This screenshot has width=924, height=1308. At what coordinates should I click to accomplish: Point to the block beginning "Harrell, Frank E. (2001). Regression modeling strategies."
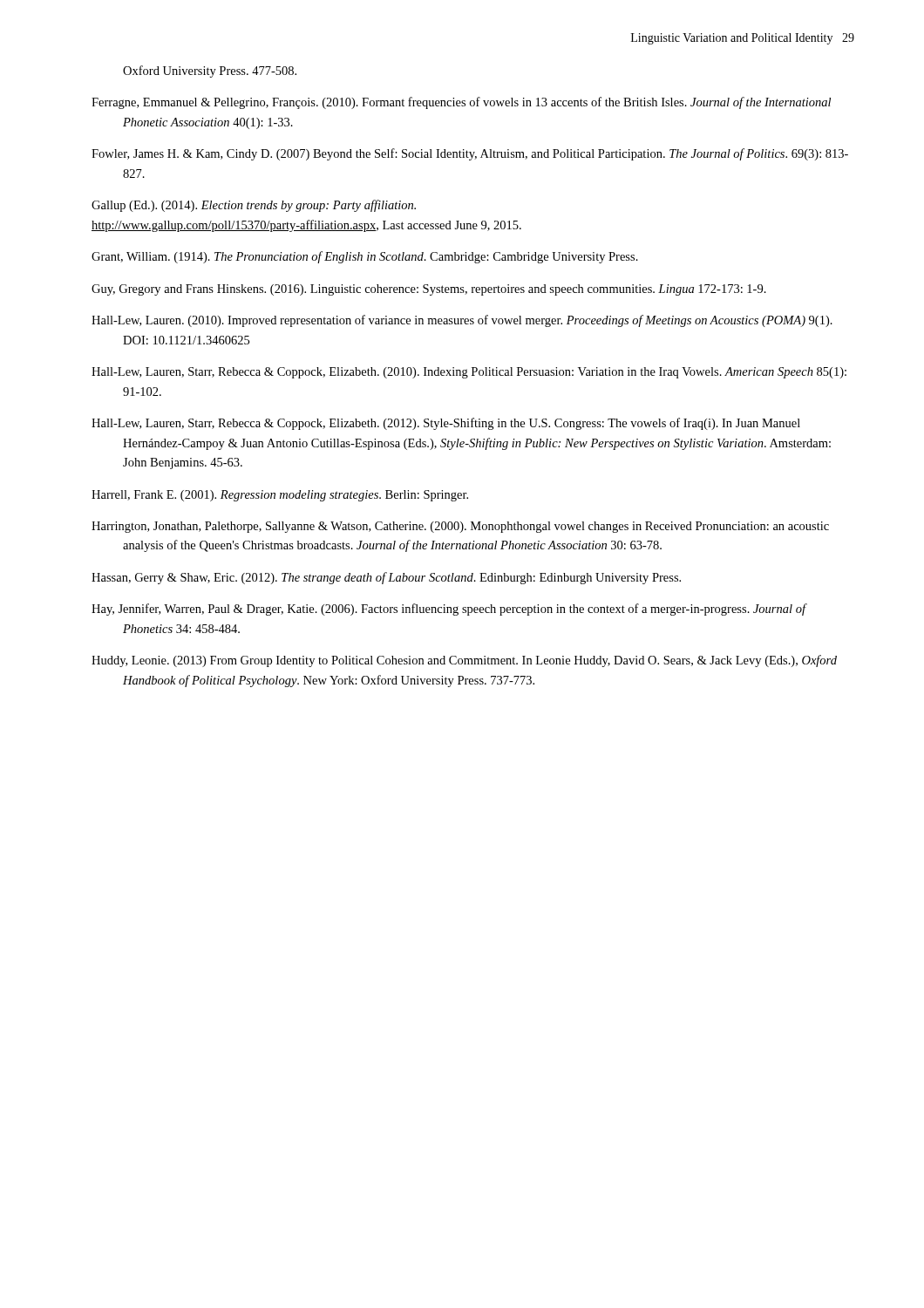[x=280, y=494]
